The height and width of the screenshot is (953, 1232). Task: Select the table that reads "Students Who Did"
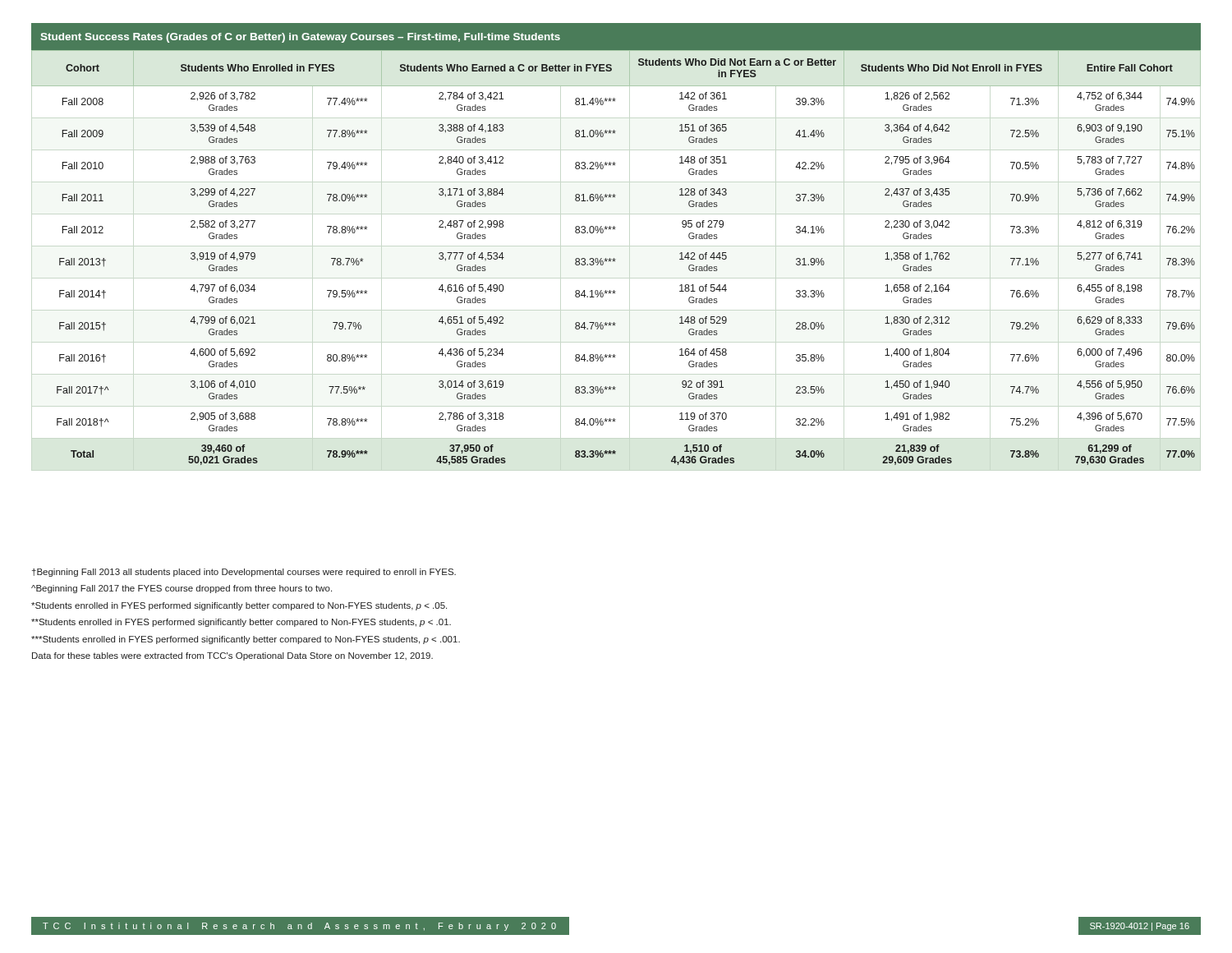[x=616, y=247]
